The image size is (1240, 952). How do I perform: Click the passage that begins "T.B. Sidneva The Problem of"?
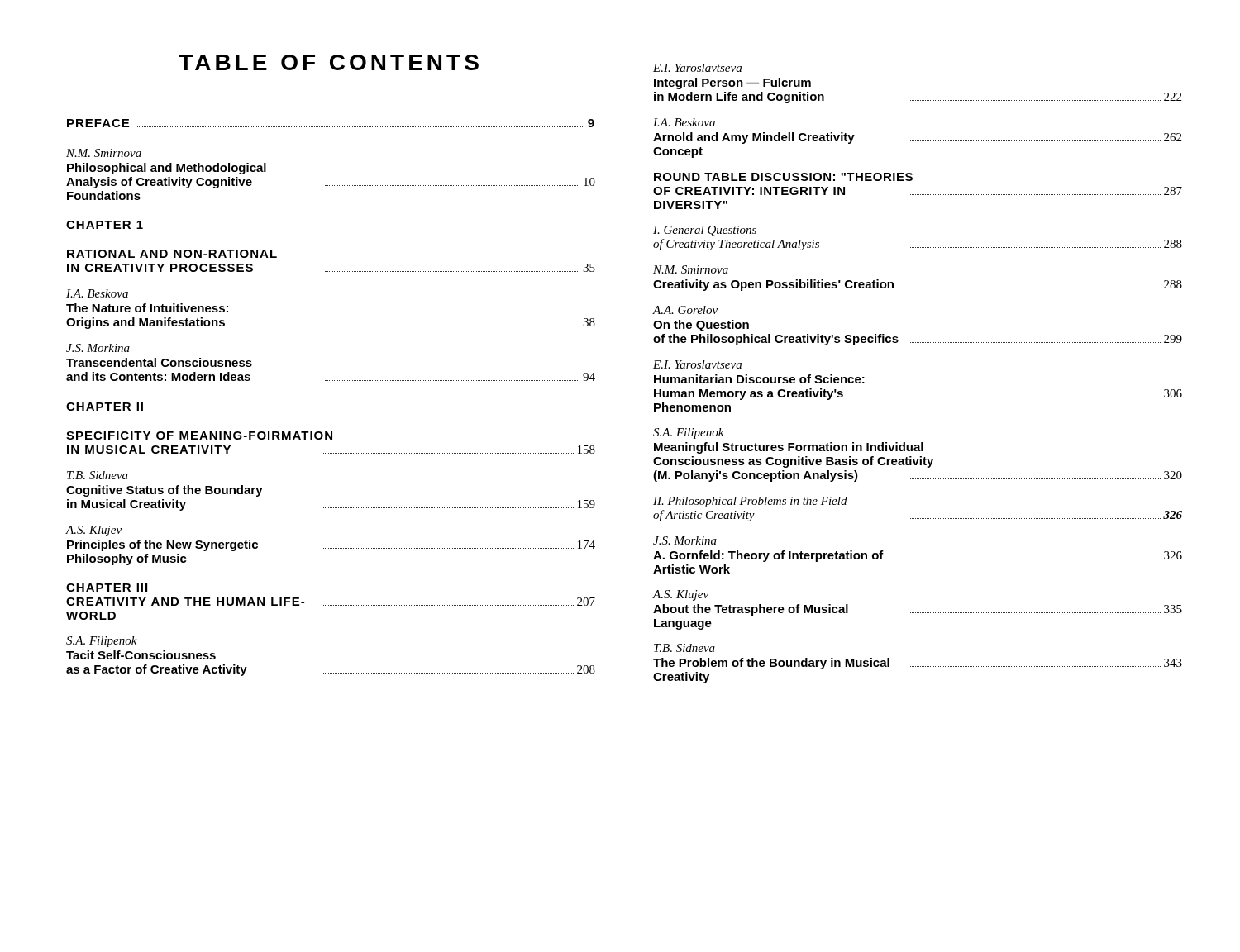click(x=918, y=662)
